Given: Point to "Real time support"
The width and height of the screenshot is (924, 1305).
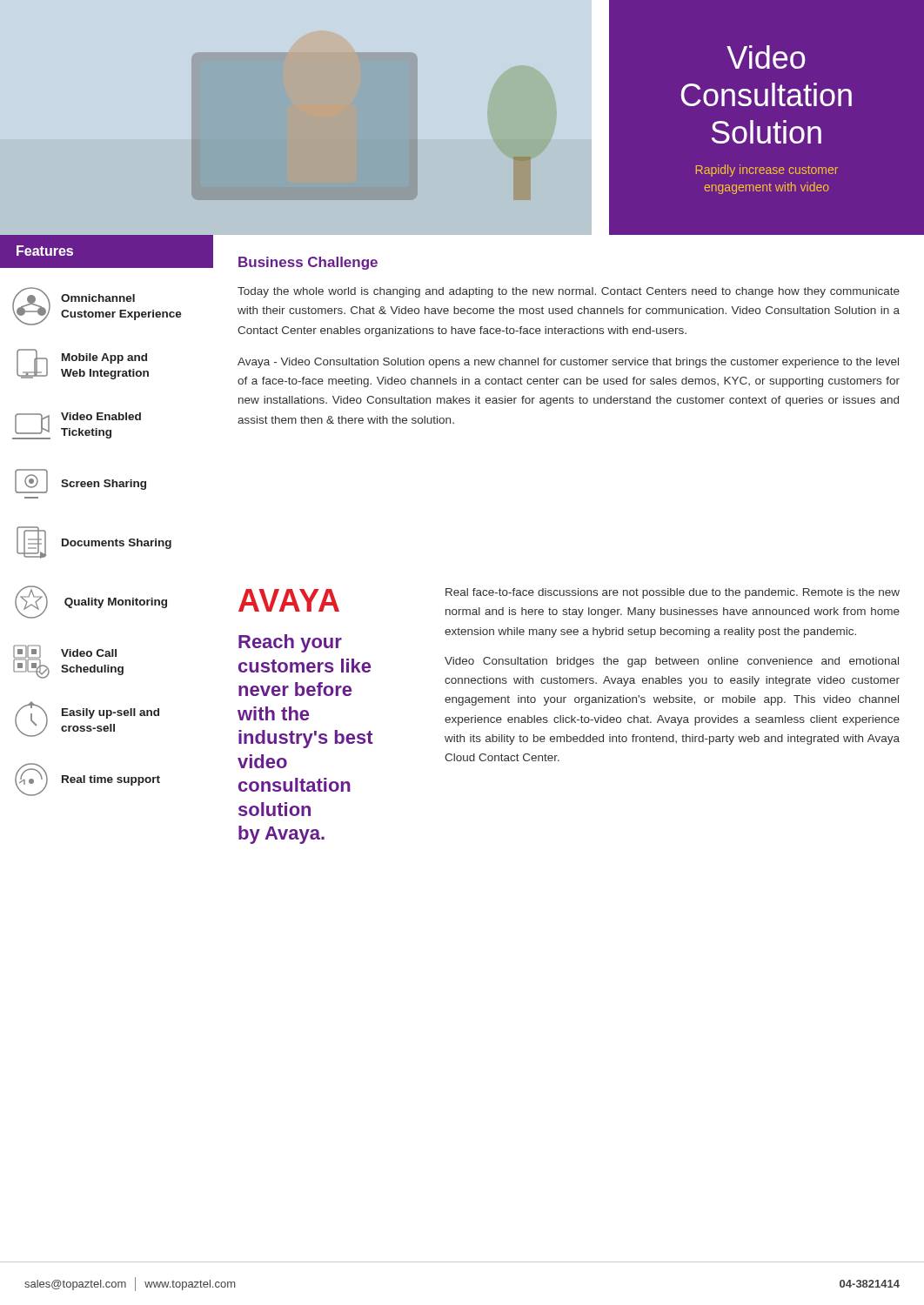Looking at the screenshot, I should pos(86,780).
